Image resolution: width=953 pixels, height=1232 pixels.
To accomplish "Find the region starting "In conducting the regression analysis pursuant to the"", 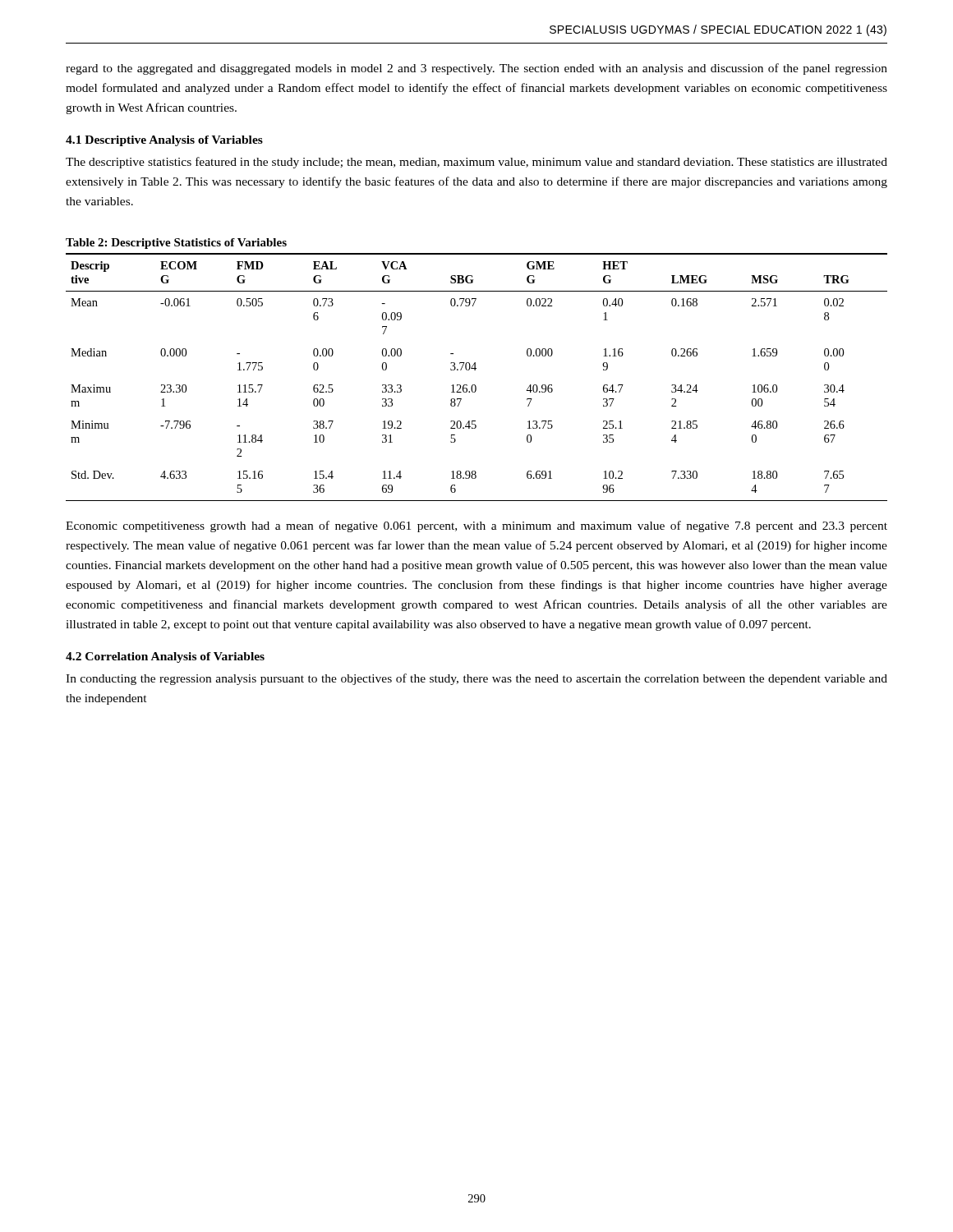I will (x=476, y=688).
